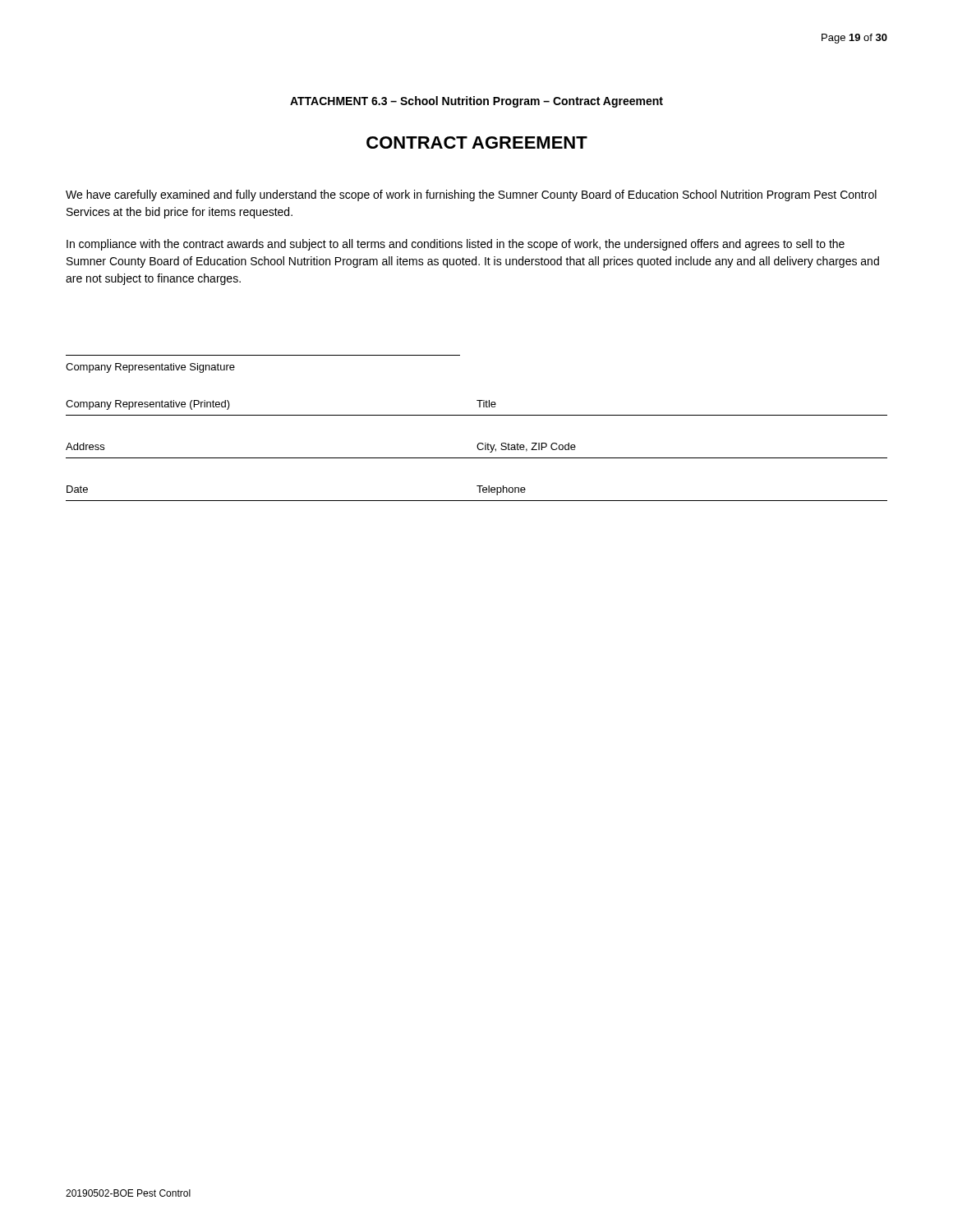Where is the passage that starts "In compliance with"?

(x=473, y=261)
